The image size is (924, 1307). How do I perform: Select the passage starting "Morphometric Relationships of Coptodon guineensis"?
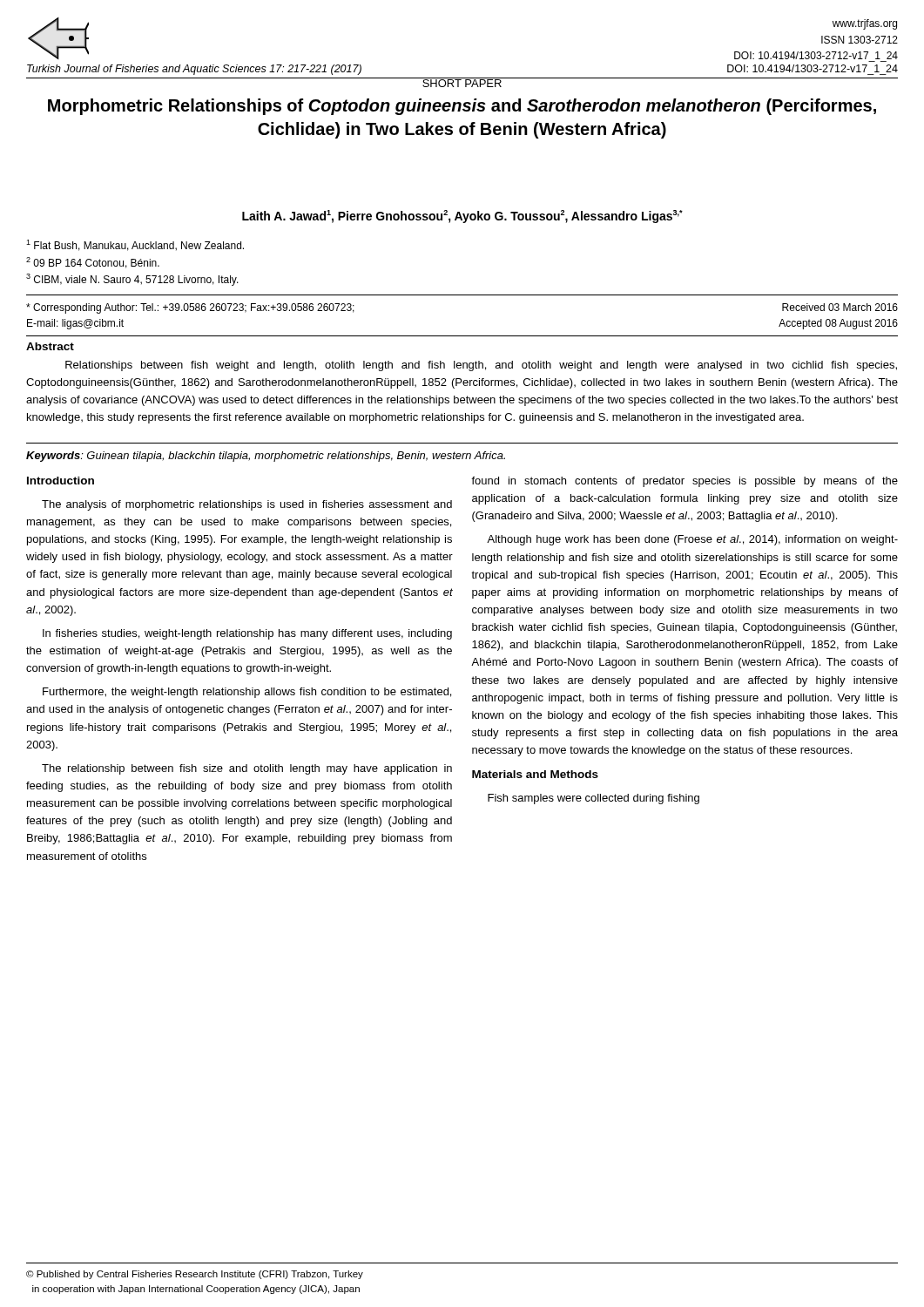coord(462,117)
